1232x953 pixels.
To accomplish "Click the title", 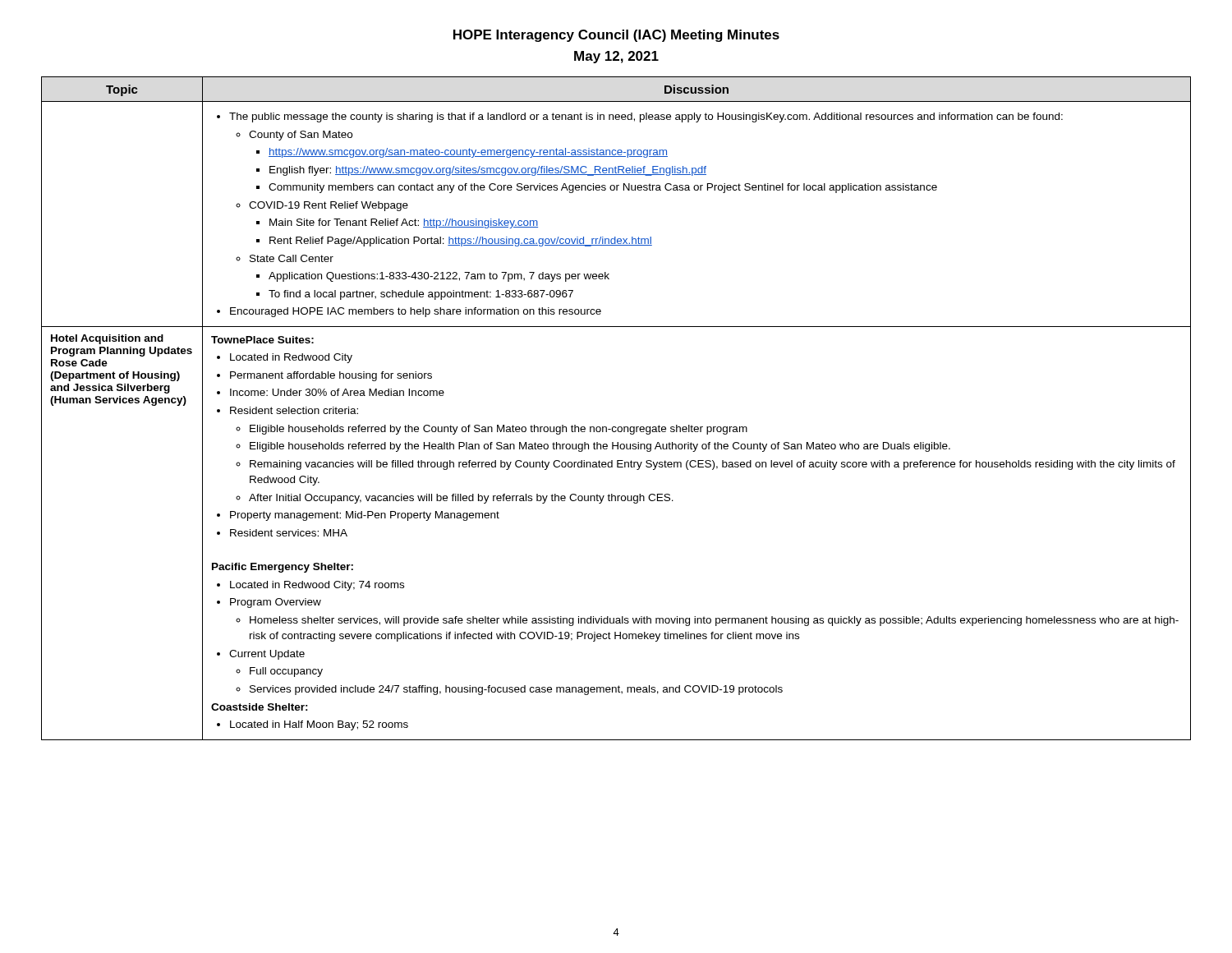I will point(616,45).
